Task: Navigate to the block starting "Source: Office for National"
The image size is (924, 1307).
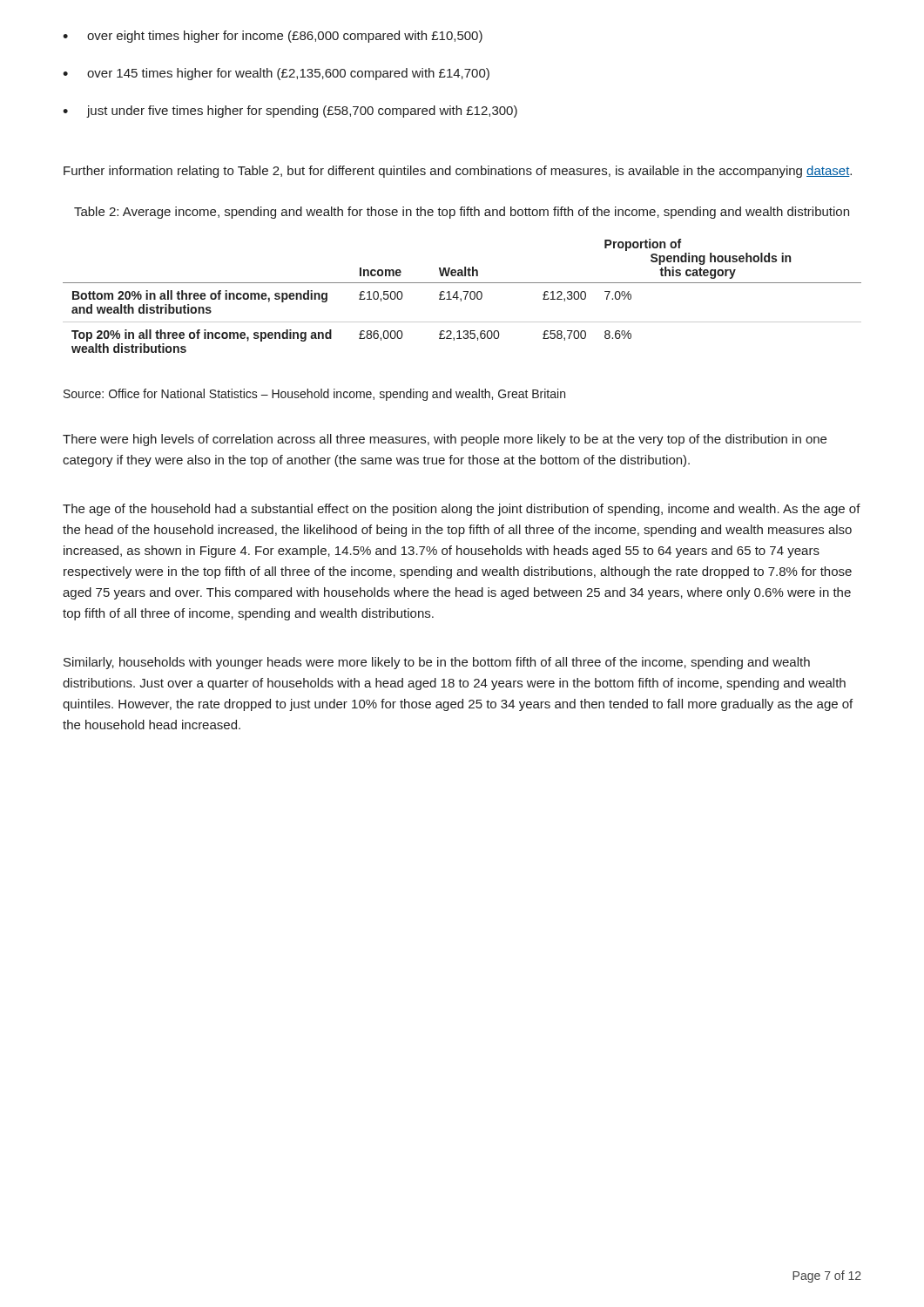Action: point(314,394)
